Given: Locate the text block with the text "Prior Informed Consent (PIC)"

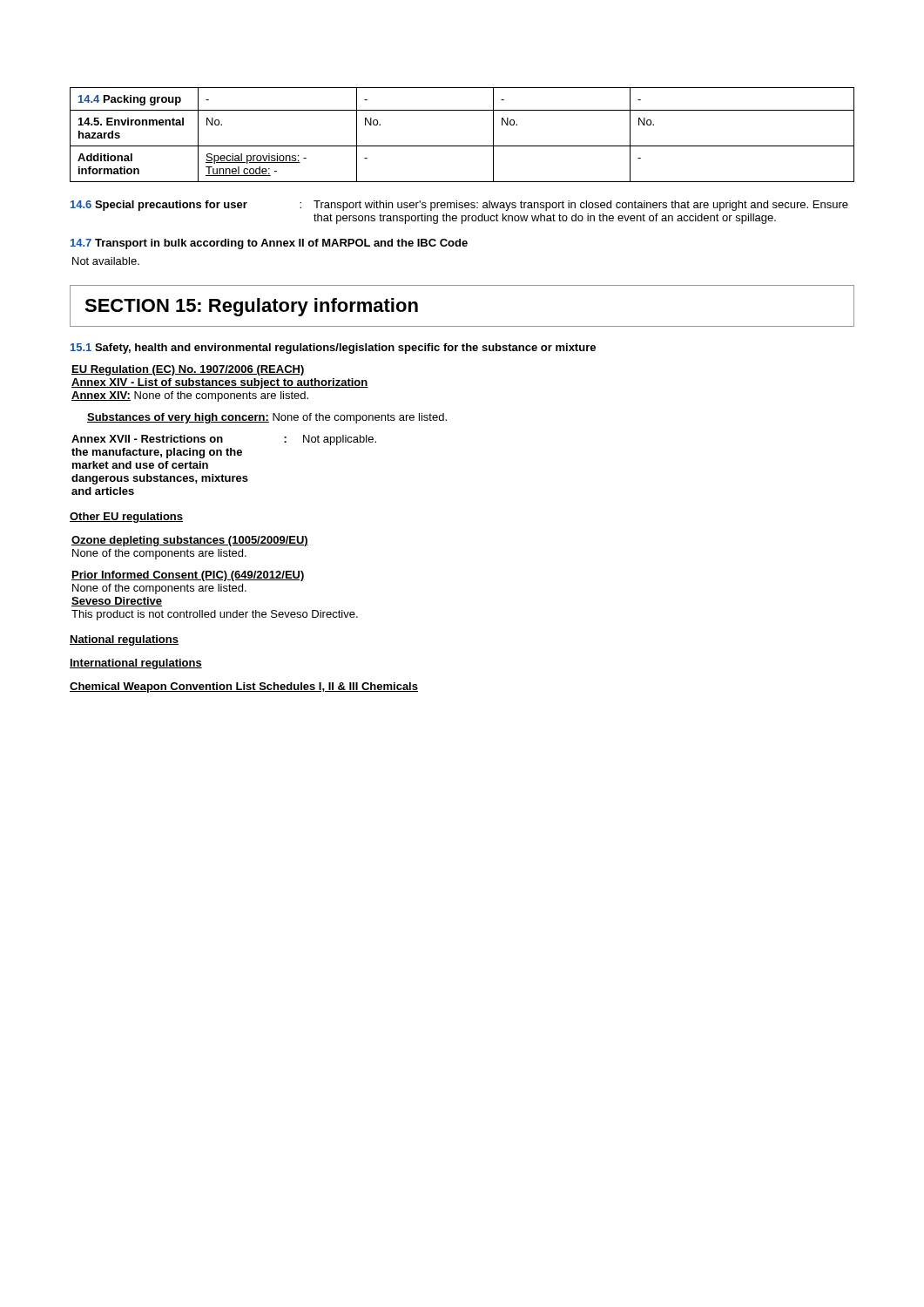Looking at the screenshot, I should 215,594.
